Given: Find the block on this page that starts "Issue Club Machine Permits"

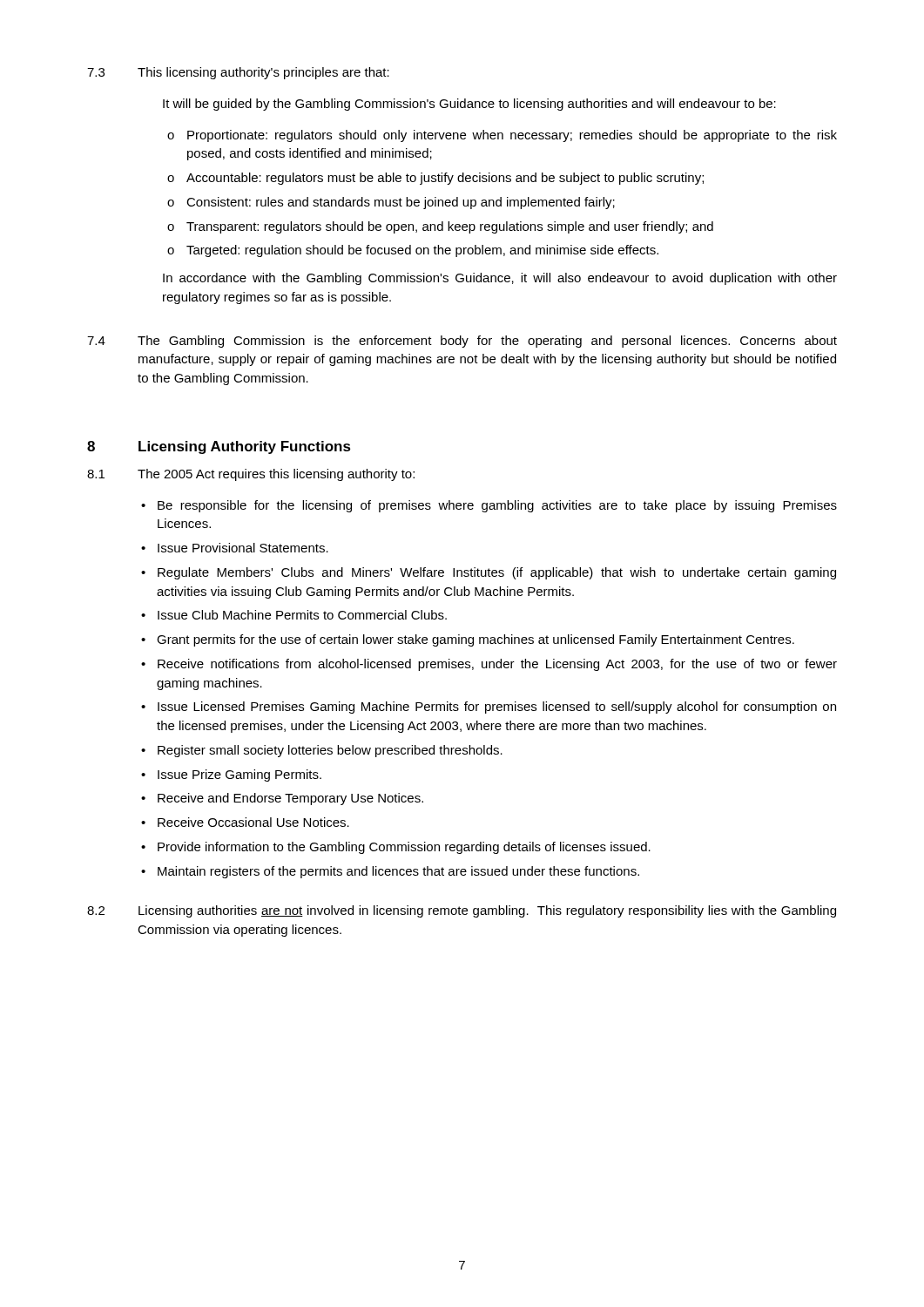Looking at the screenshot, I should [302, 615].
